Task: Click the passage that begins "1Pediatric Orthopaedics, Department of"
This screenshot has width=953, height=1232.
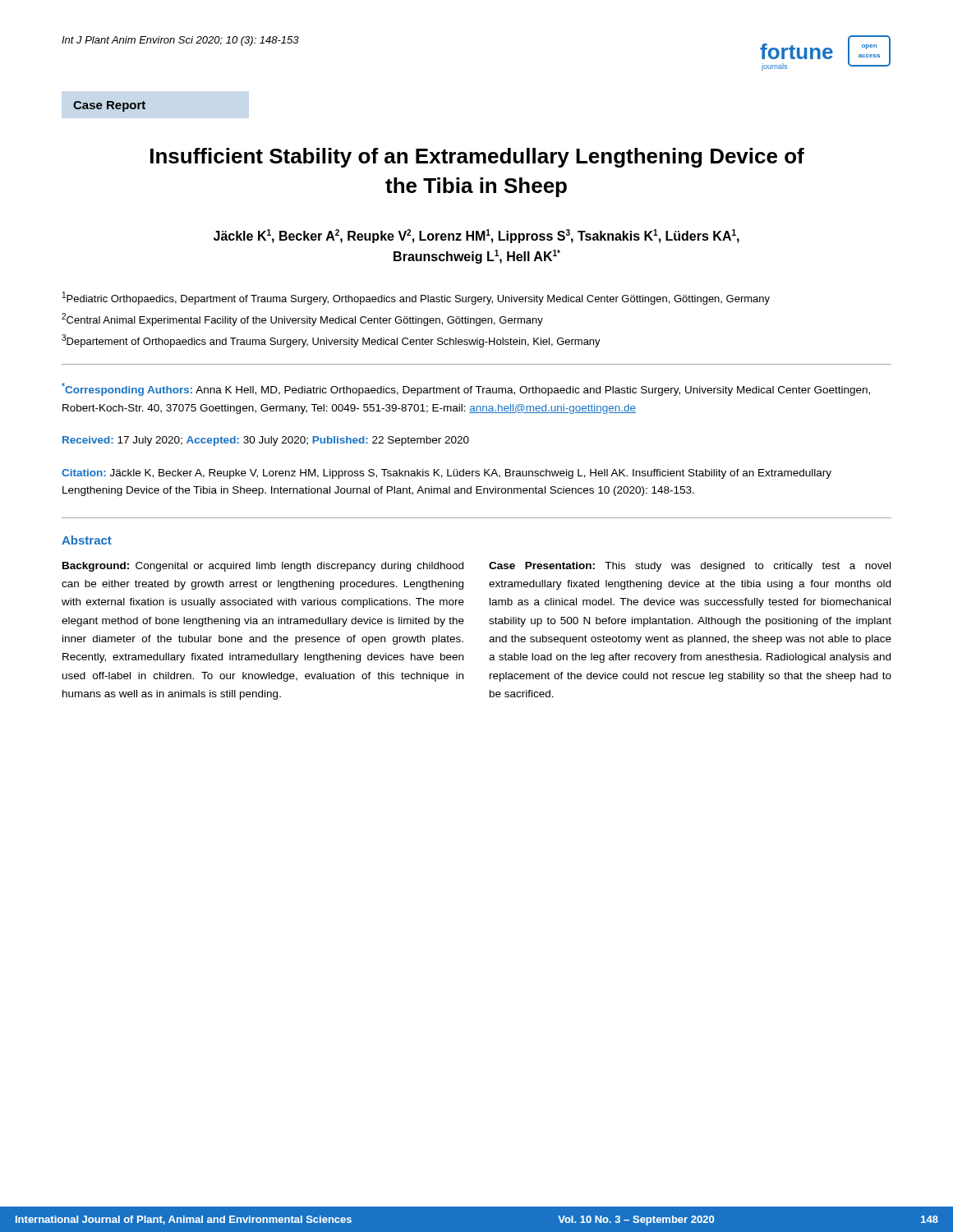Action: point(476,319)
